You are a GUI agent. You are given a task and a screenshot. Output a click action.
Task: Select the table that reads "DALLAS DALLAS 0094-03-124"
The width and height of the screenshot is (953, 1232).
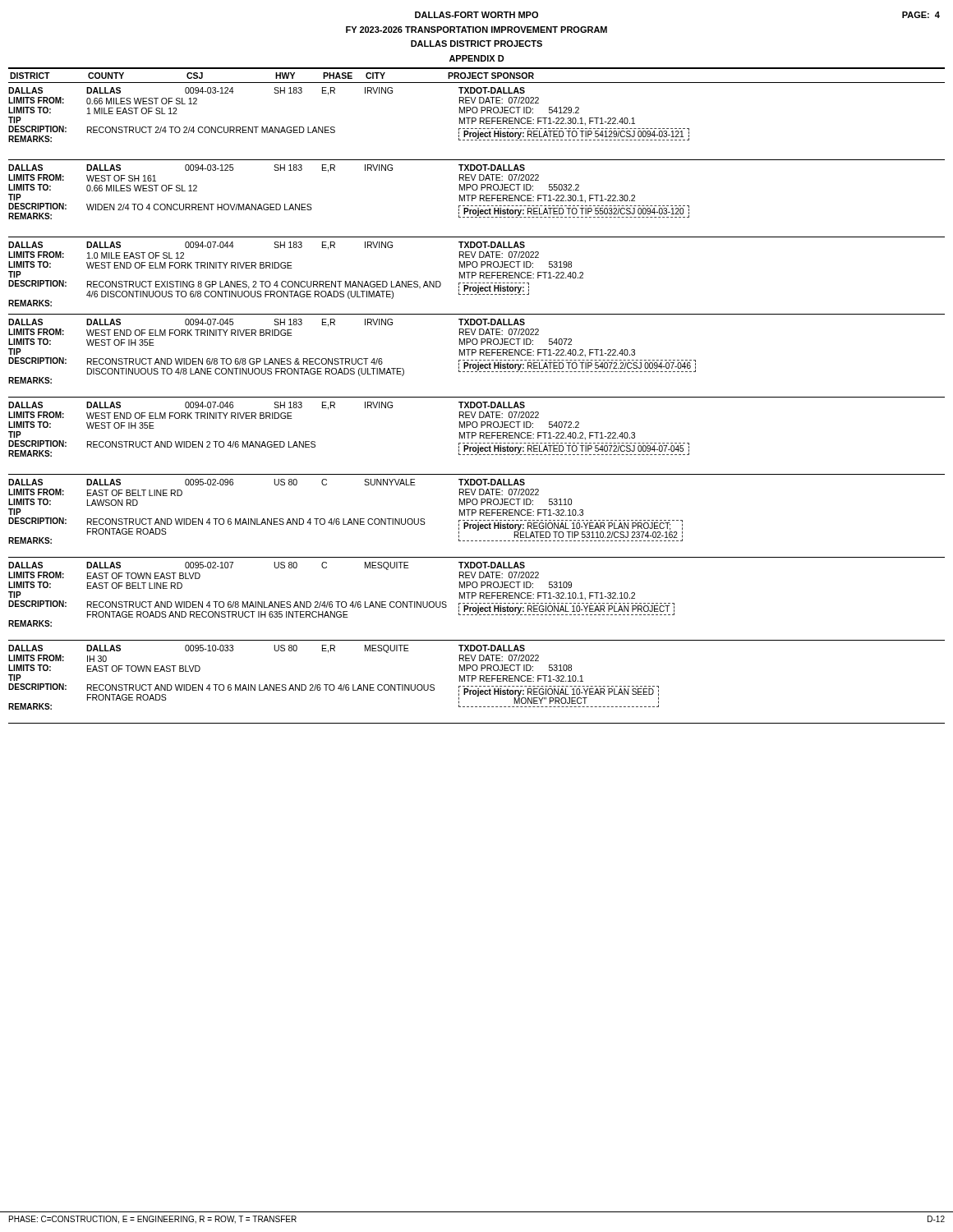coord(476,122)
